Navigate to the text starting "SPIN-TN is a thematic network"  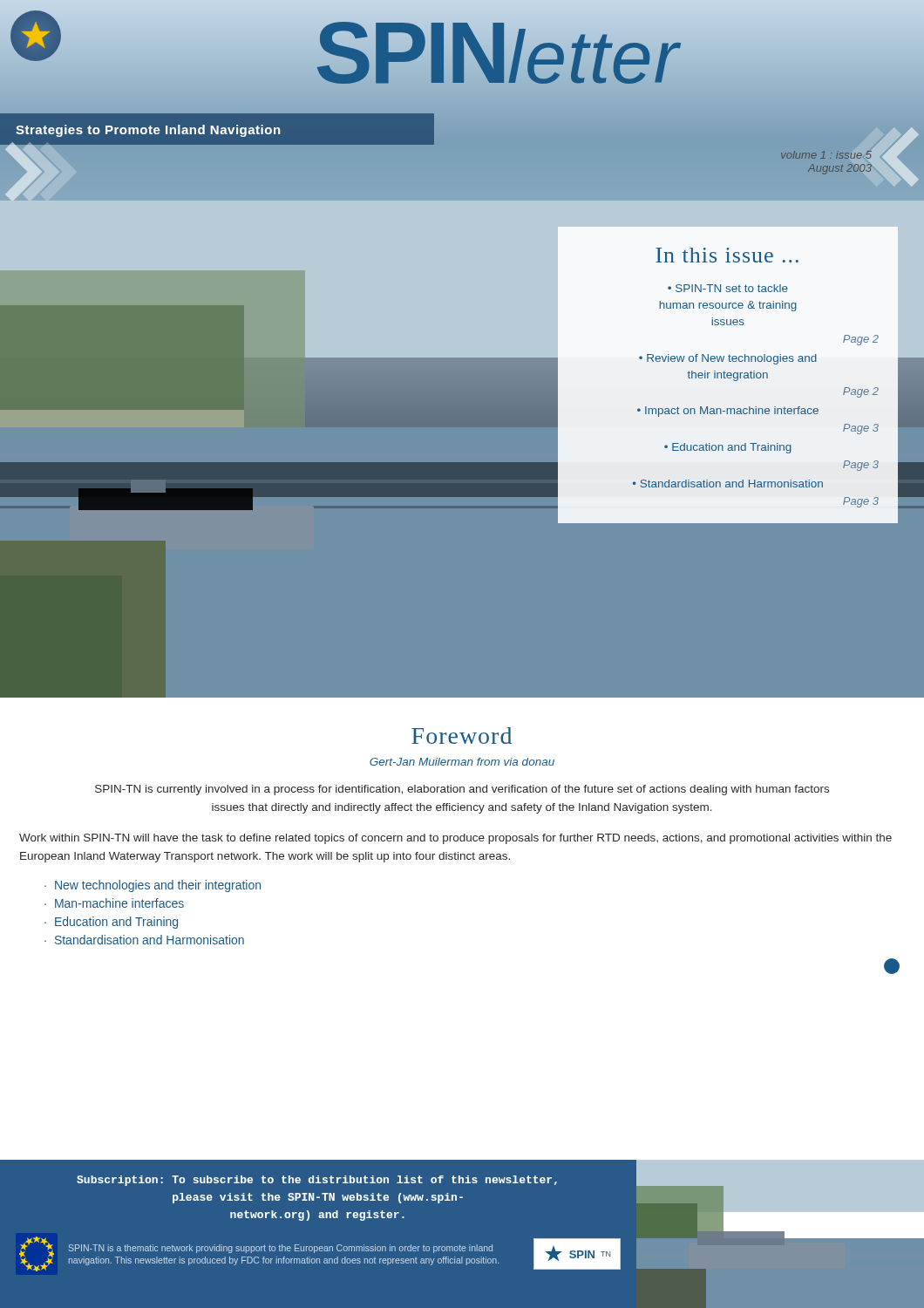click(284, 1254)
